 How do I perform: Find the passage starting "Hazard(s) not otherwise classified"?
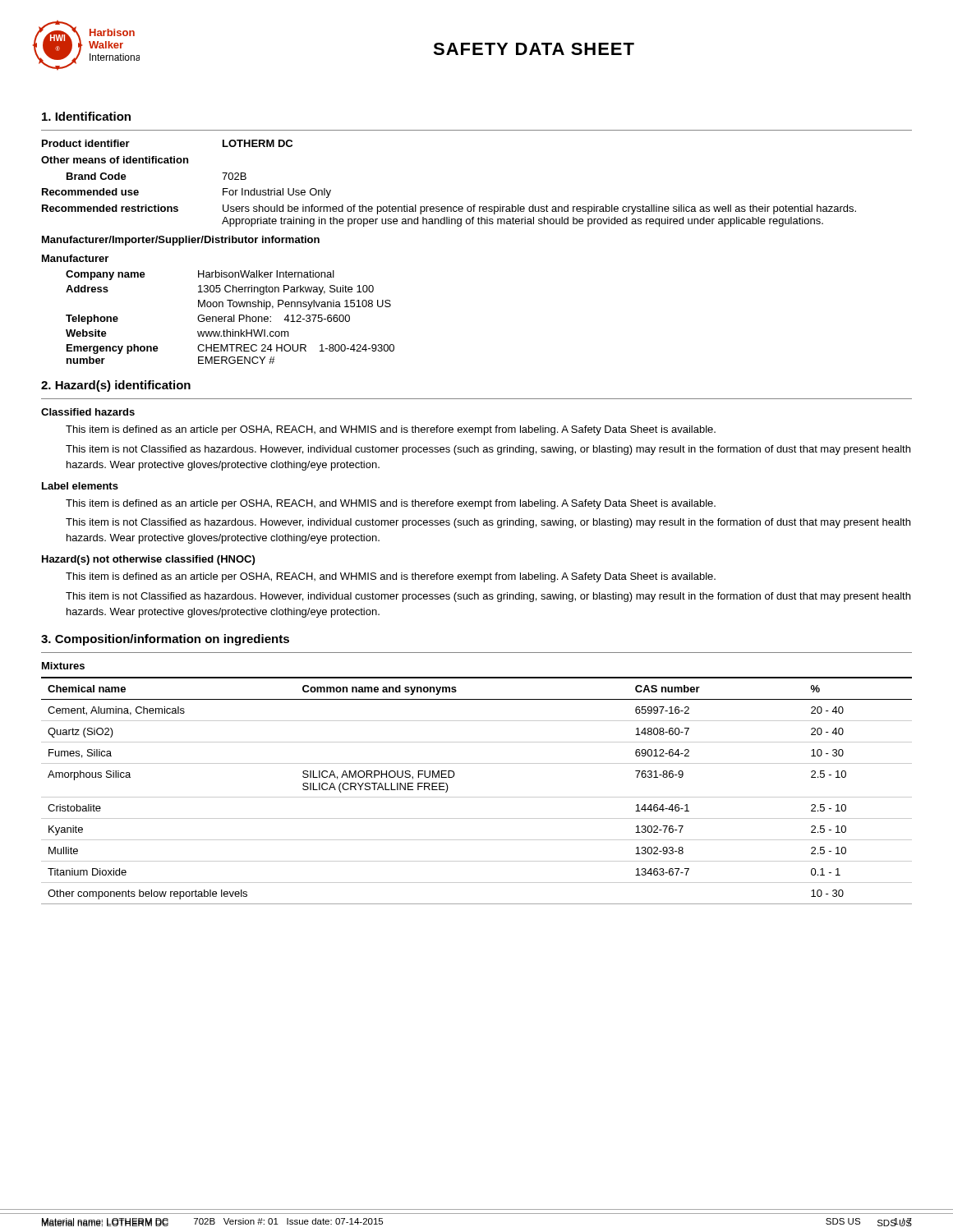pos(148,559)
